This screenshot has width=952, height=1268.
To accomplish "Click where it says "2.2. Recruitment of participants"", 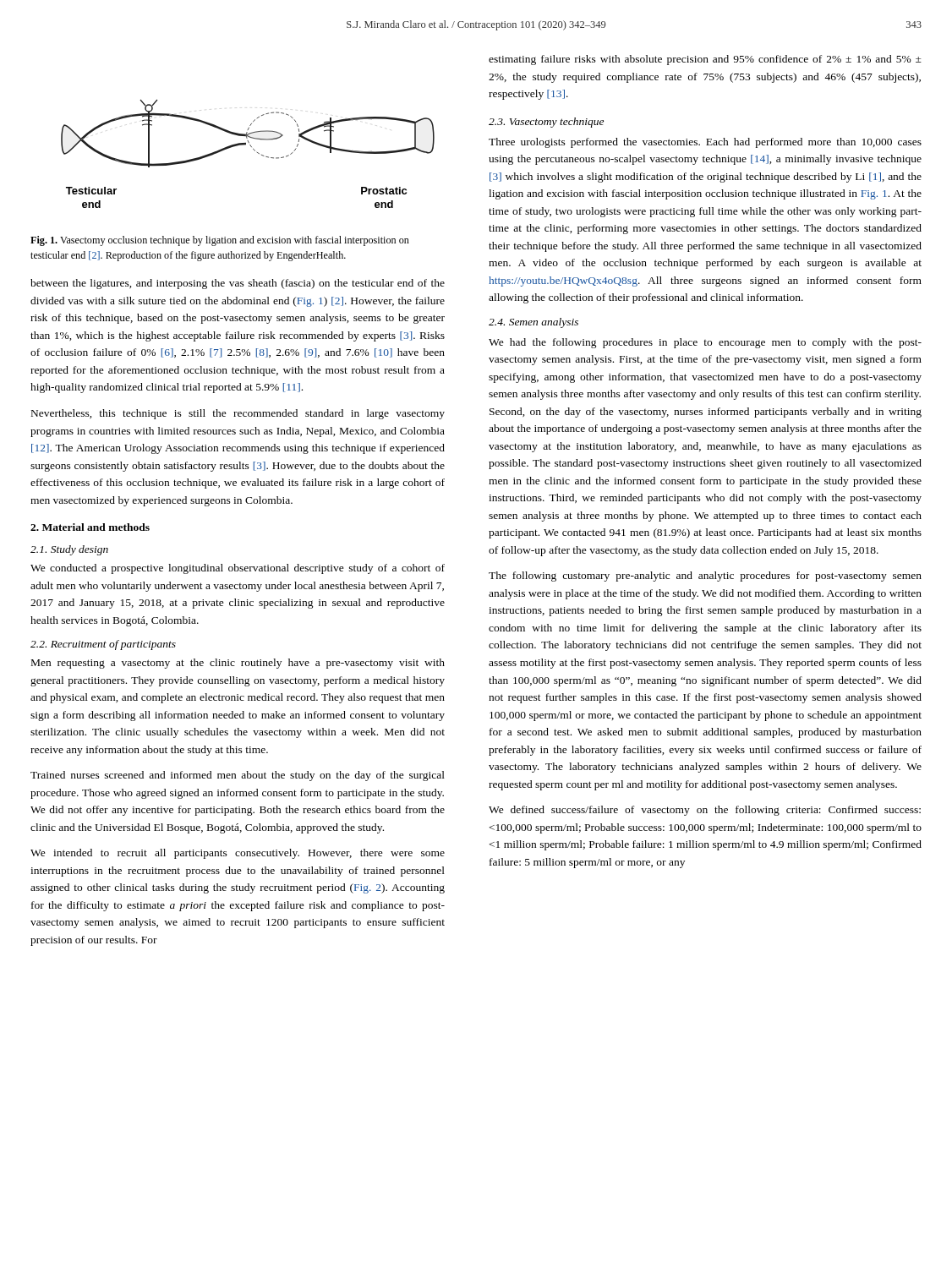I will (x=103, y=644).
